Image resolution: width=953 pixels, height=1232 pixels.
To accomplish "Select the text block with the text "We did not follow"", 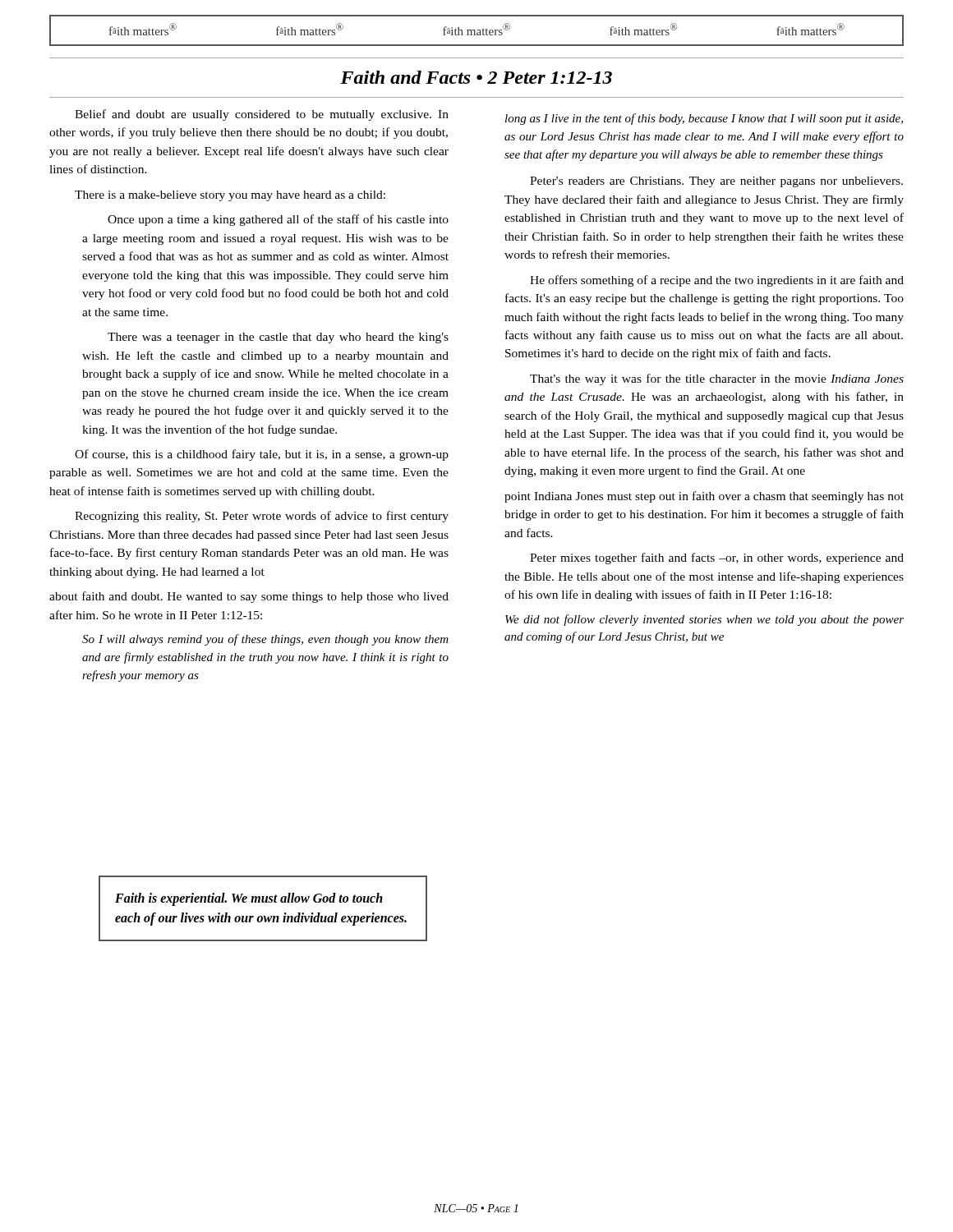I will [x=704, y=629].
